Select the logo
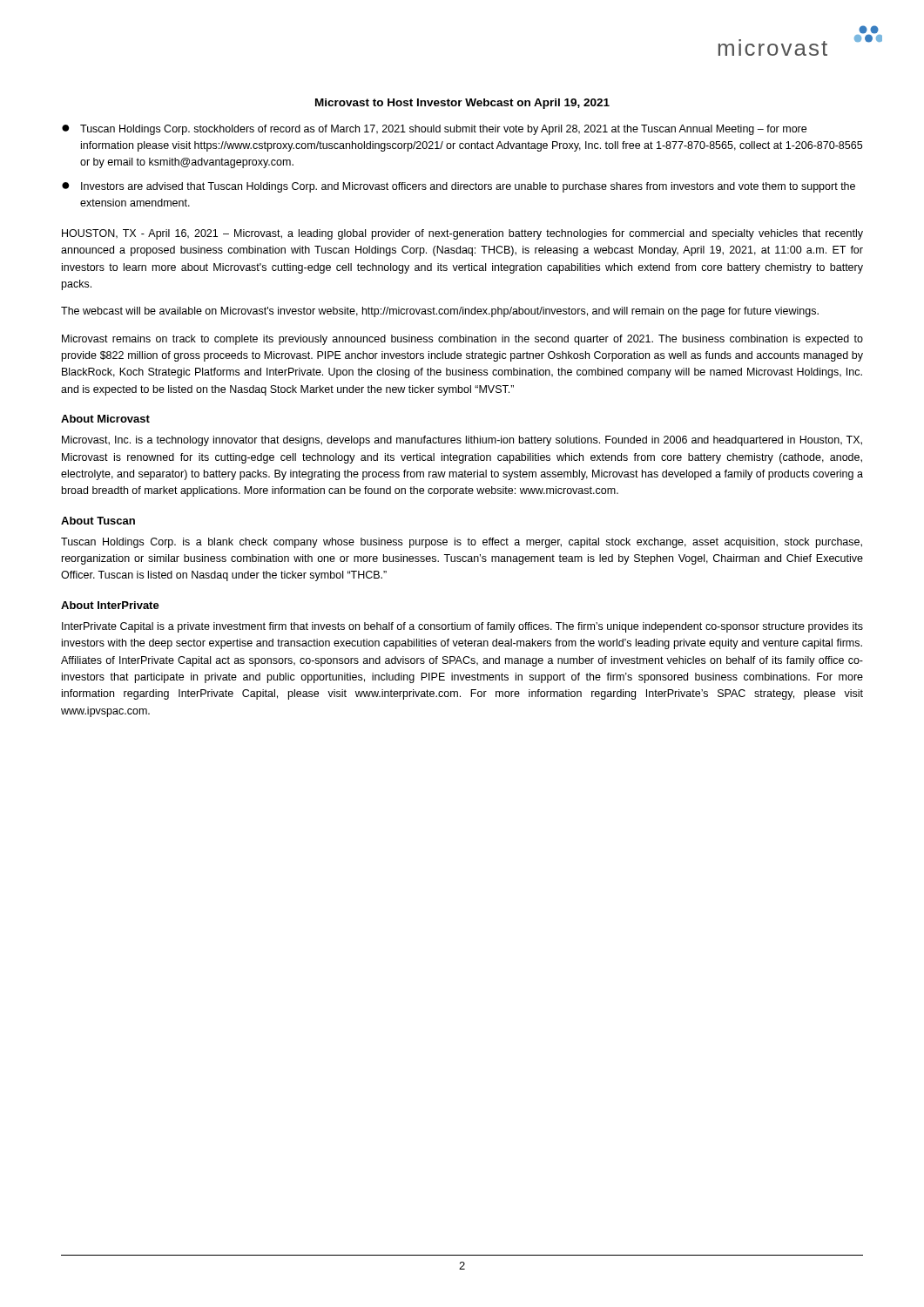This screenshot has width=924, height=1307. (799, 47)
